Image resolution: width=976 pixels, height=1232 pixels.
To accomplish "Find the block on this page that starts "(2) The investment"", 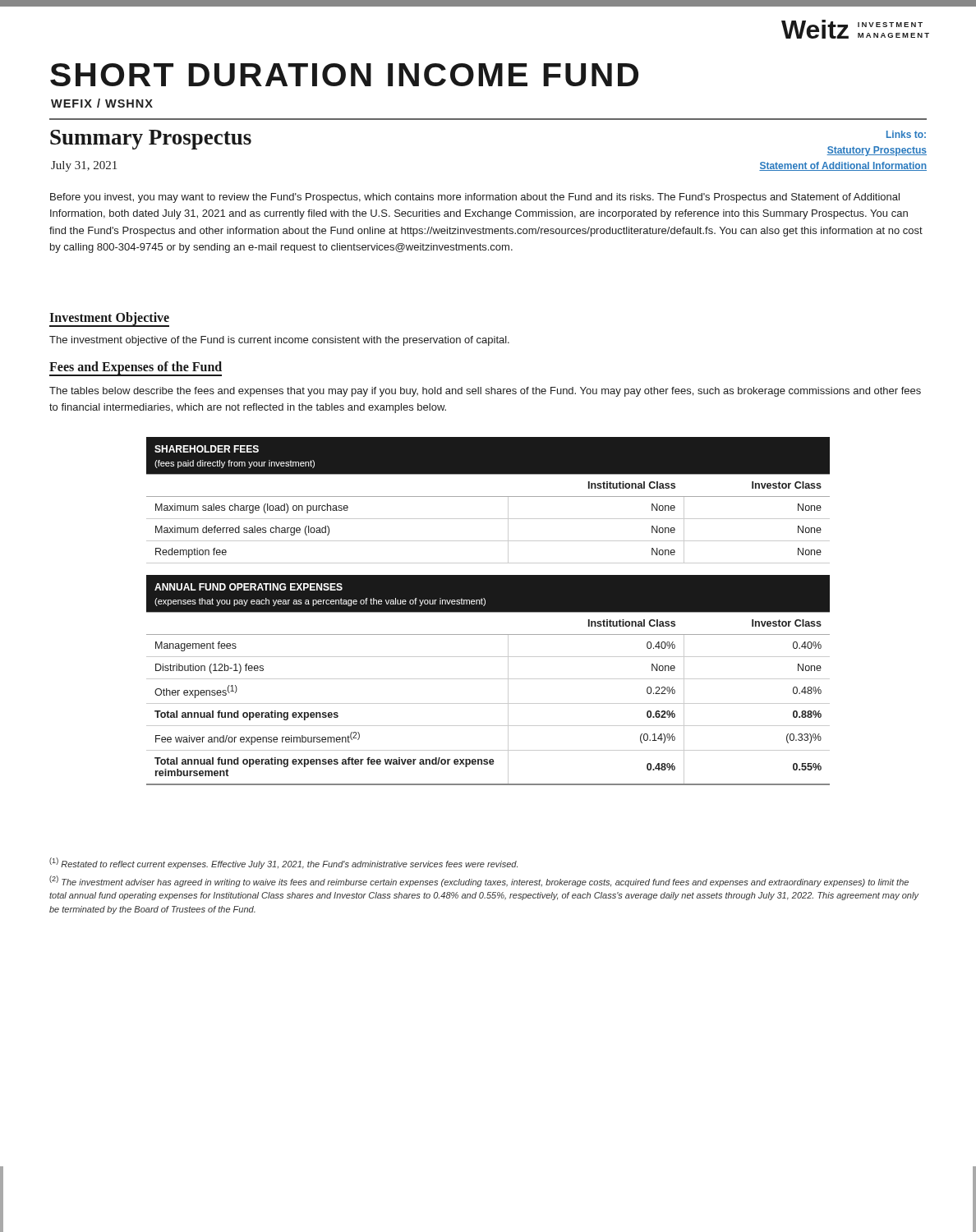I will coord(484,894).
